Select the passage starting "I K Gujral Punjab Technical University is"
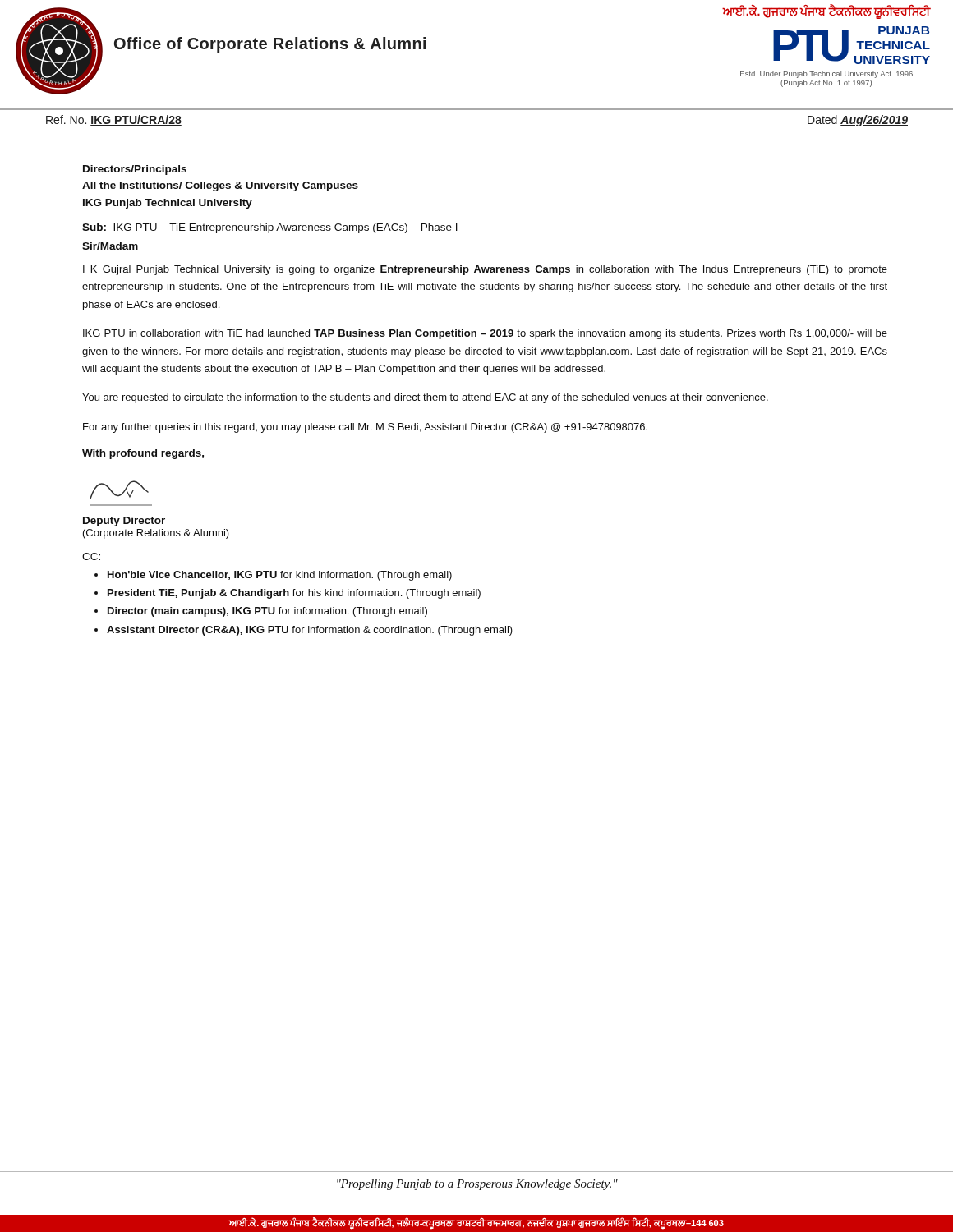 (485, 286)
